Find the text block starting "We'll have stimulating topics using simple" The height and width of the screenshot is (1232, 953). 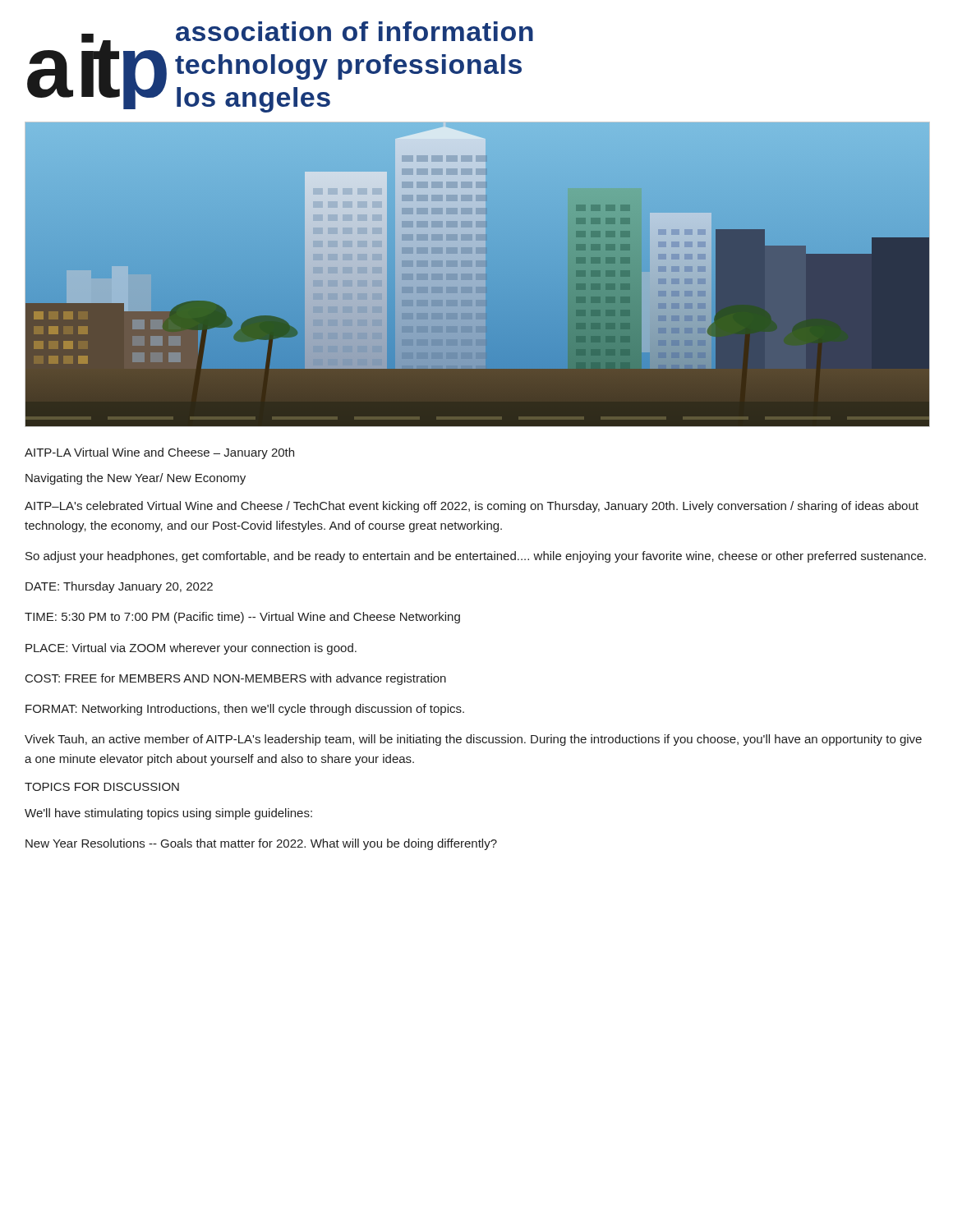click(169, 813)
